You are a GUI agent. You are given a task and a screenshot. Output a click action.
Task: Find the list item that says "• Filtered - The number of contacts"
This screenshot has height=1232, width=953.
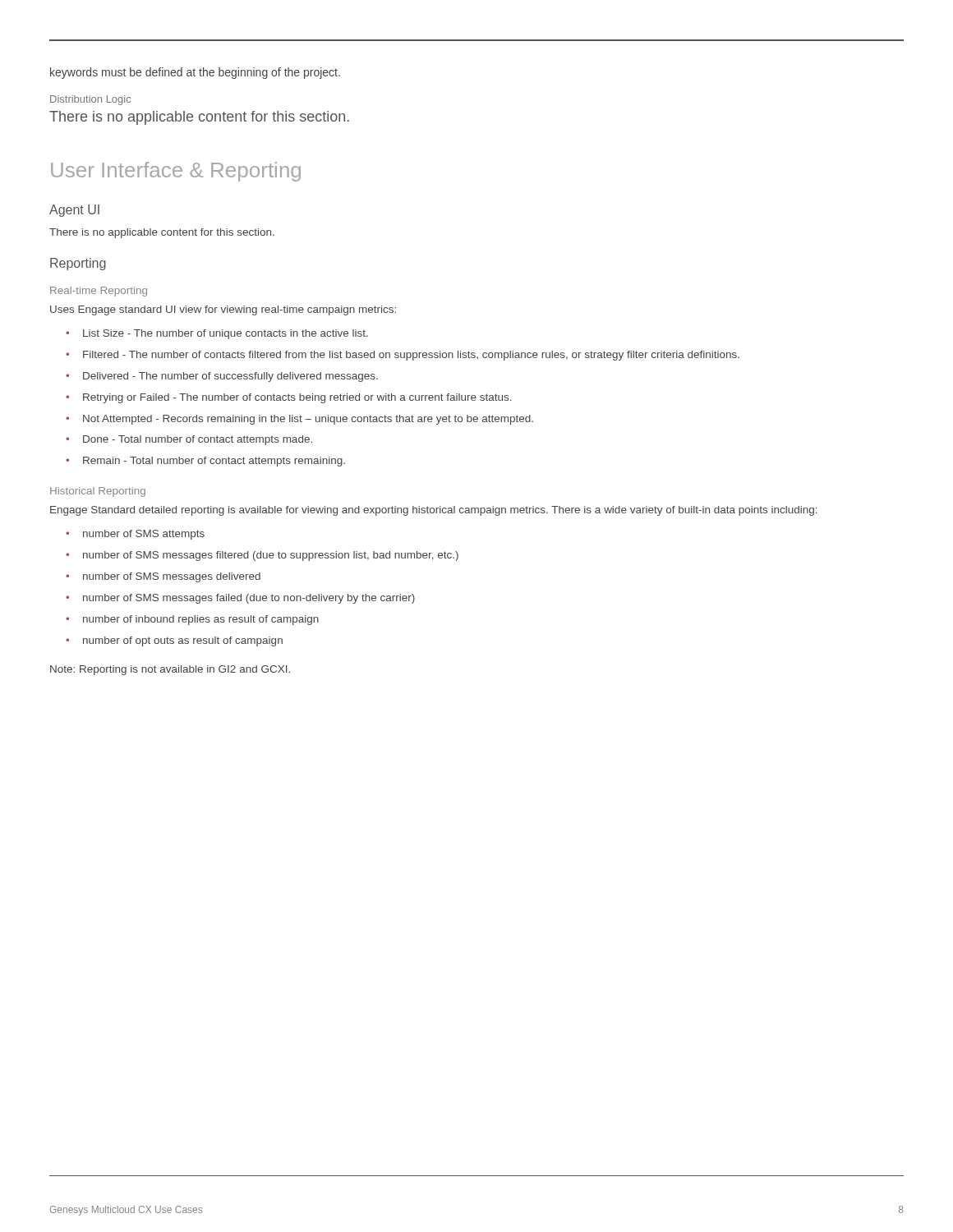403,355
